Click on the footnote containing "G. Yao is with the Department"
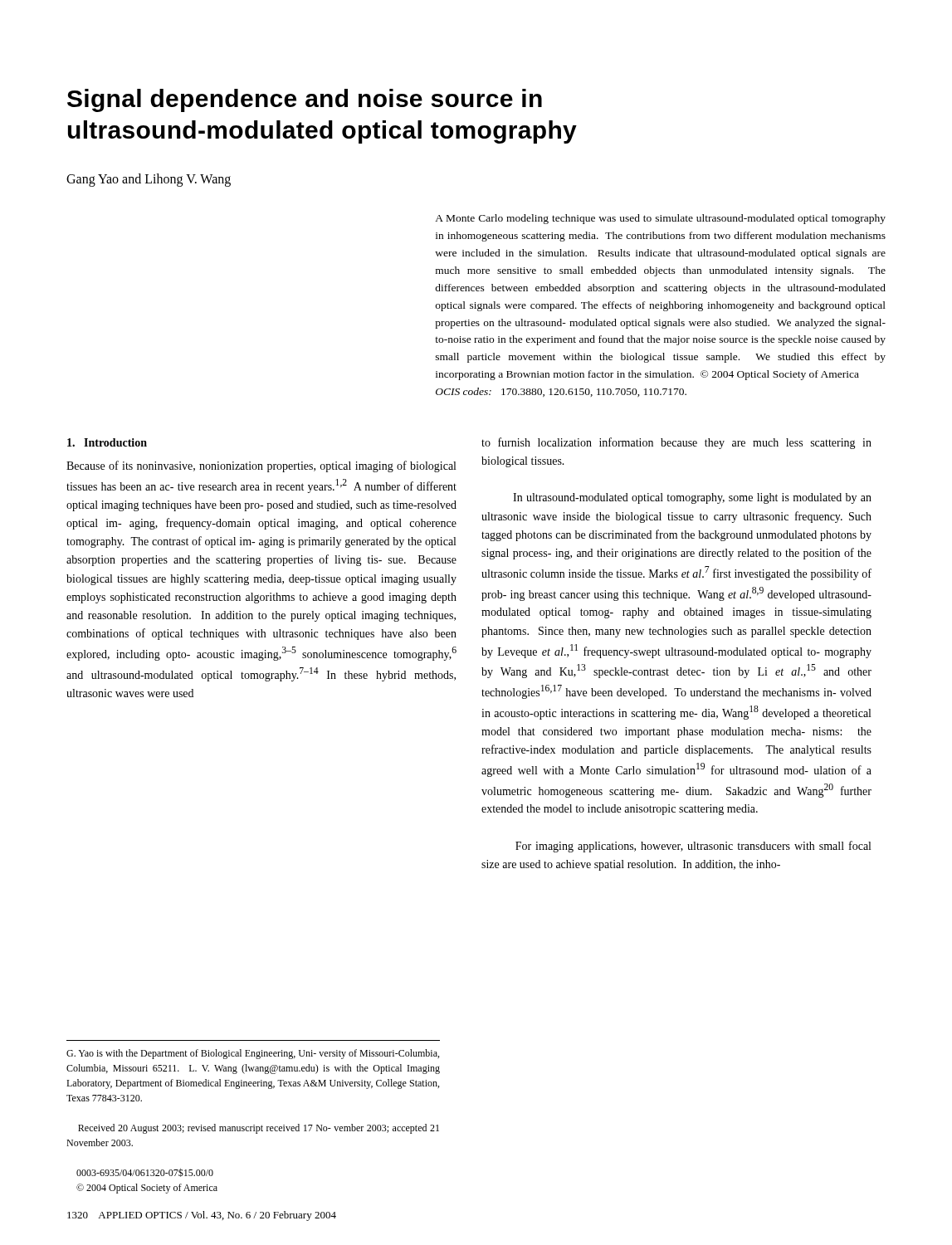Image resolution: width=952 pixels, height=1245 pixels. (253, 1120)
